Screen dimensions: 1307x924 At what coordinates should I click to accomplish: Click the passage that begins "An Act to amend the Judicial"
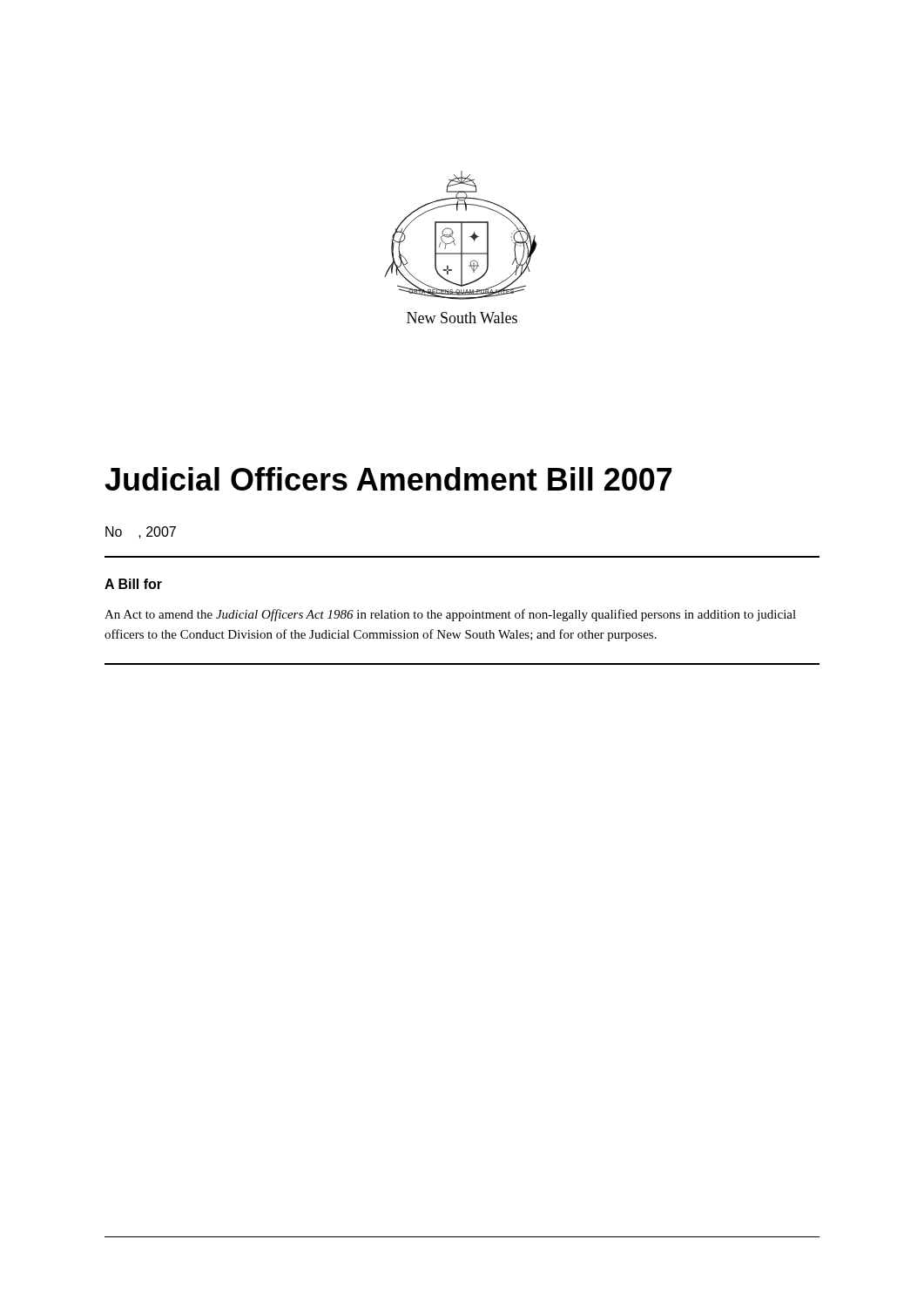tap(450, 624)
